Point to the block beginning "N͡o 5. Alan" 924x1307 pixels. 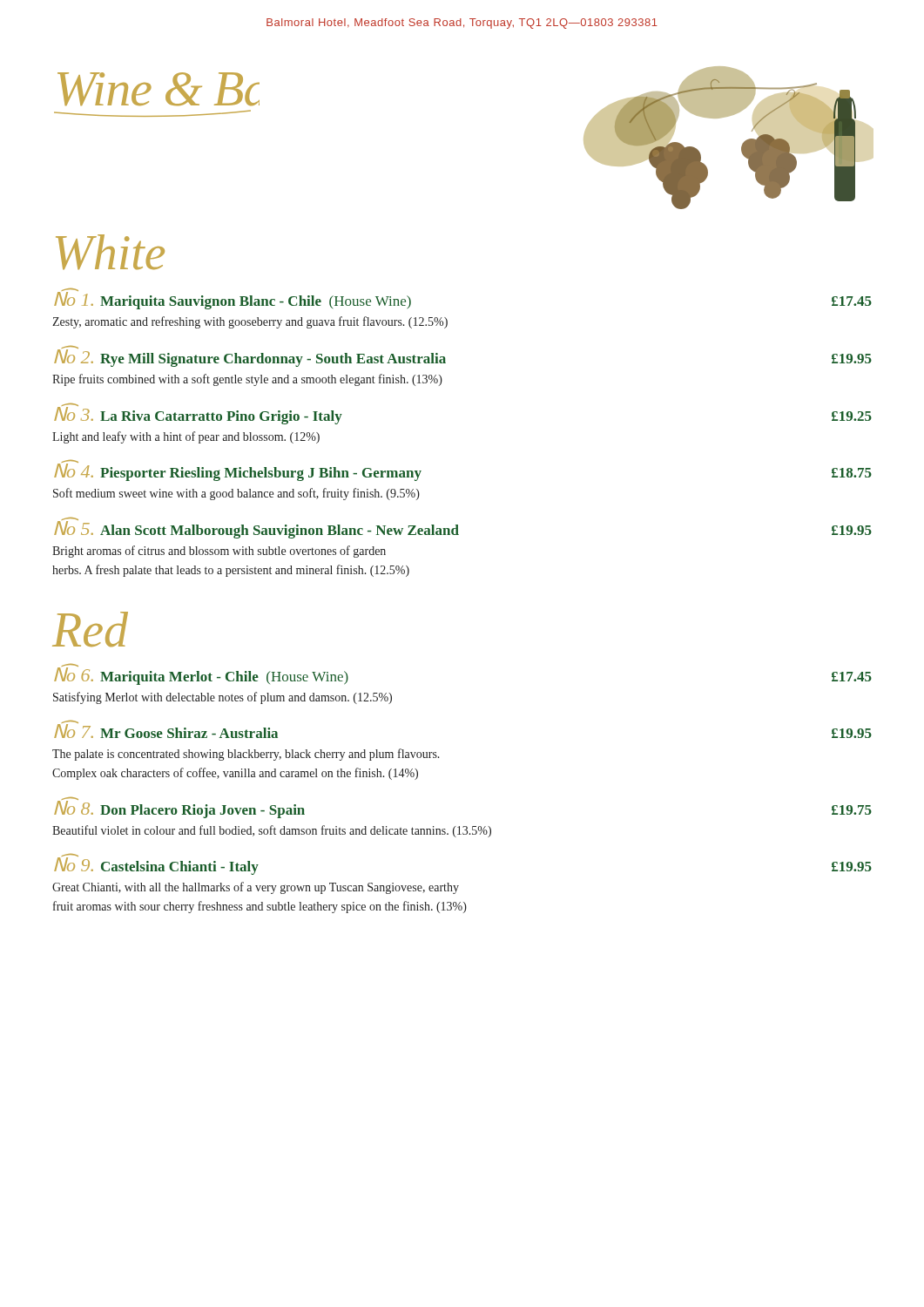point(256,528)
